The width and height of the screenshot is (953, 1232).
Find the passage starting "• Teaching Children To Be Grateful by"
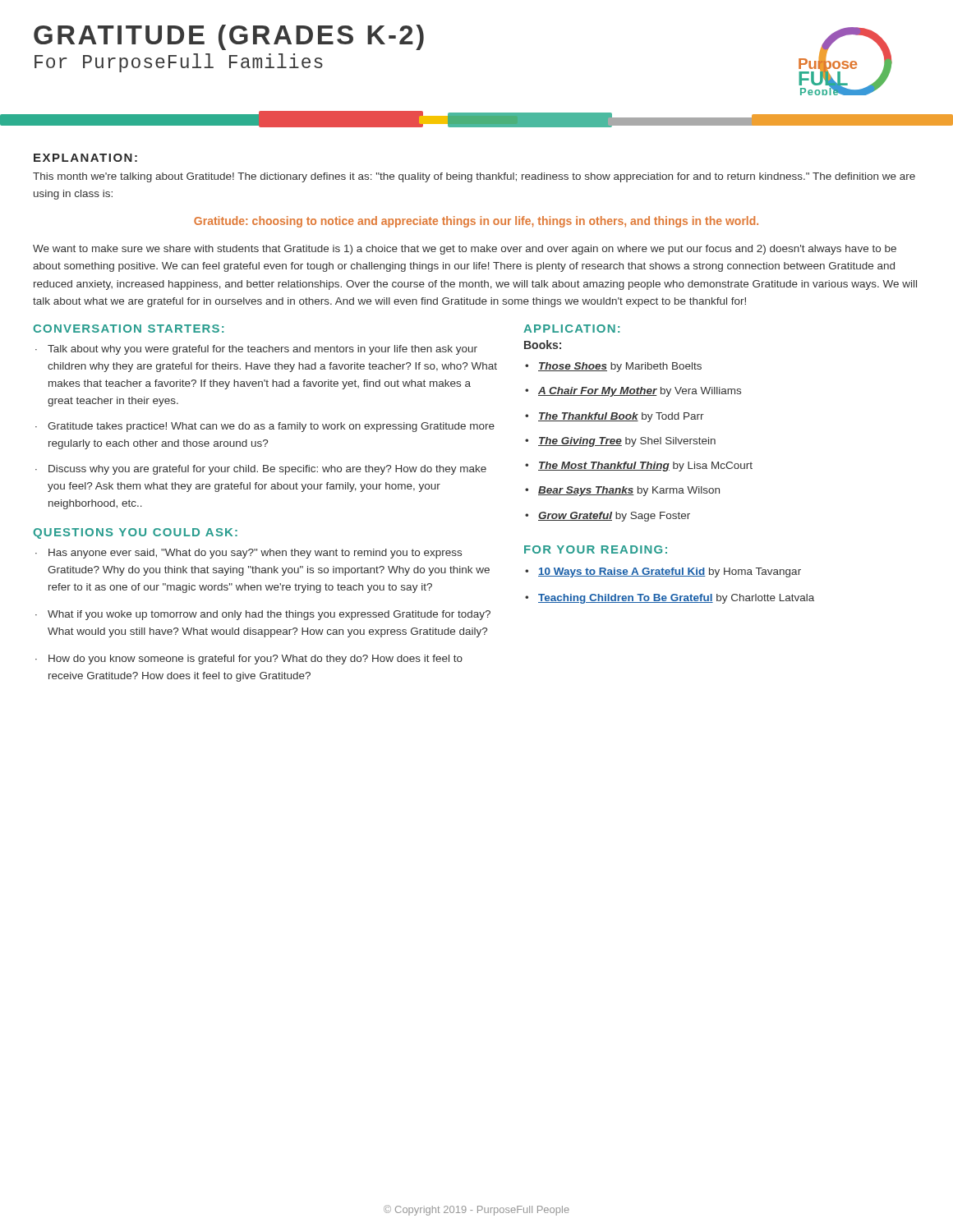click(670, 598)
